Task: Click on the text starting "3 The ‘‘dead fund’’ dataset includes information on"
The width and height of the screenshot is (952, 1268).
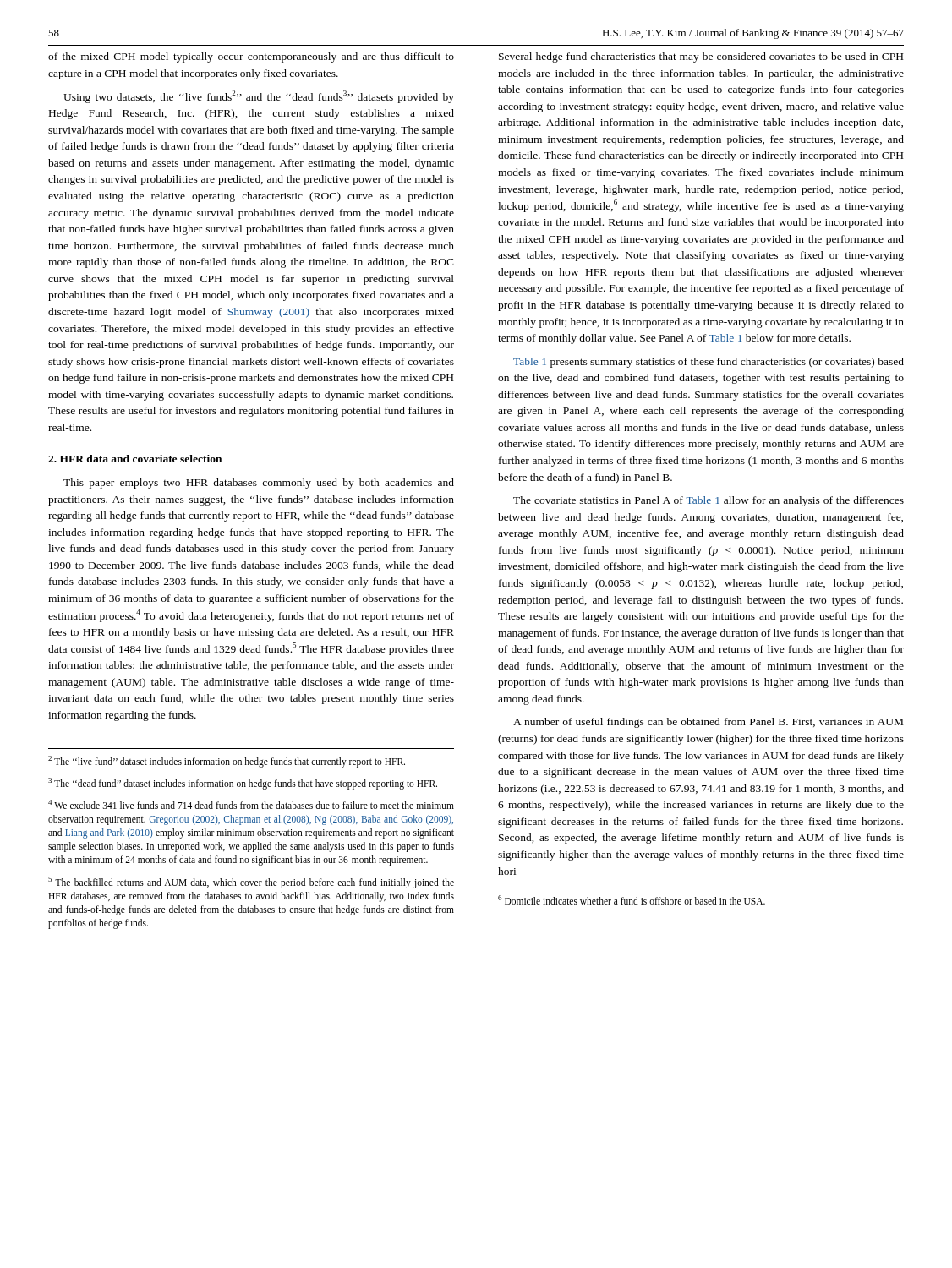Action: coord(251,783)
